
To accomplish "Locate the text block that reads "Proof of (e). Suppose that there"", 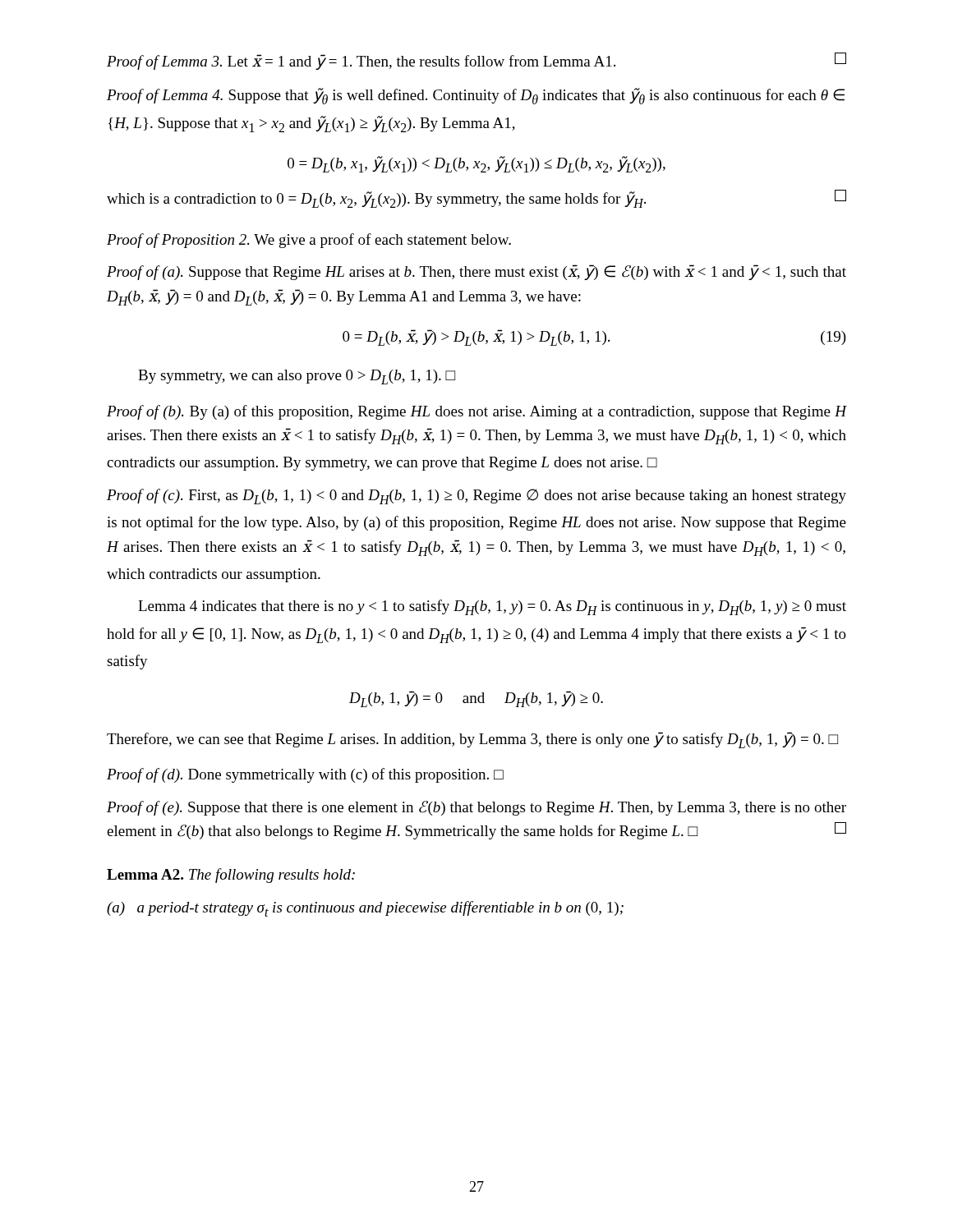I will click(x=476, y=819).
